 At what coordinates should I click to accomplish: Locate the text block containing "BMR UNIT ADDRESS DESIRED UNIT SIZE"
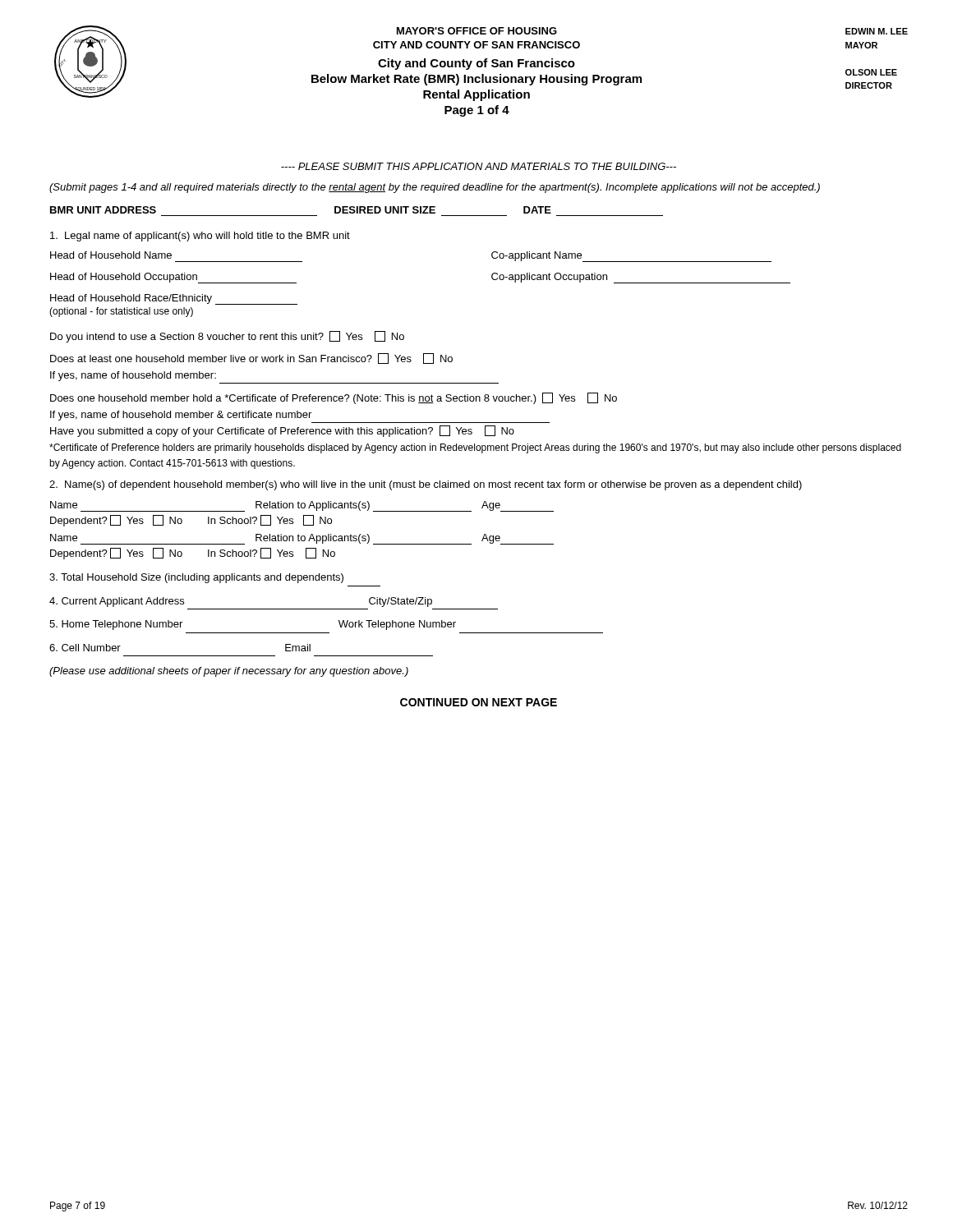(x=356, y=209)
